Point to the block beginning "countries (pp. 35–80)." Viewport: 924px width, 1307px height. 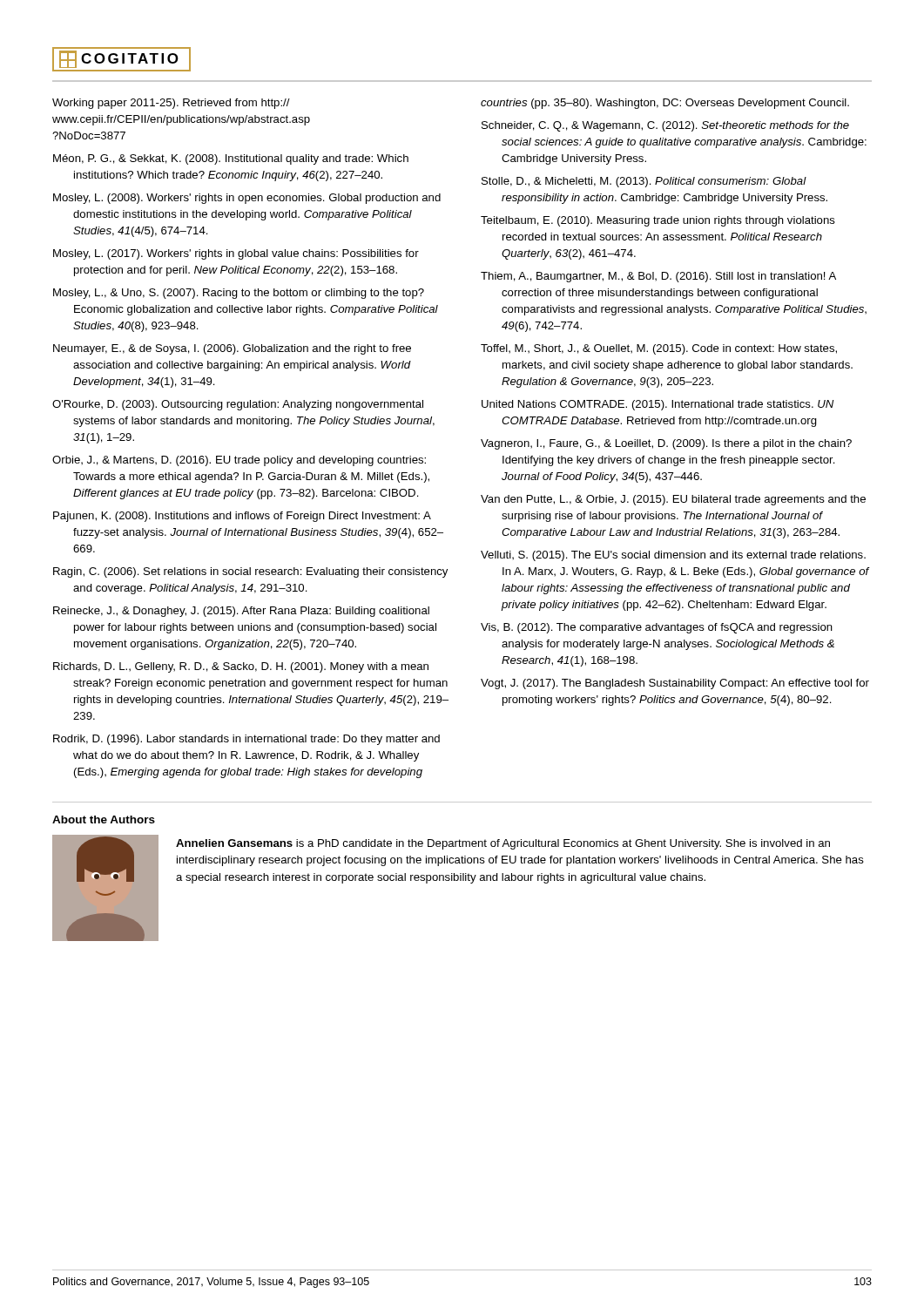tap(665, 102)
